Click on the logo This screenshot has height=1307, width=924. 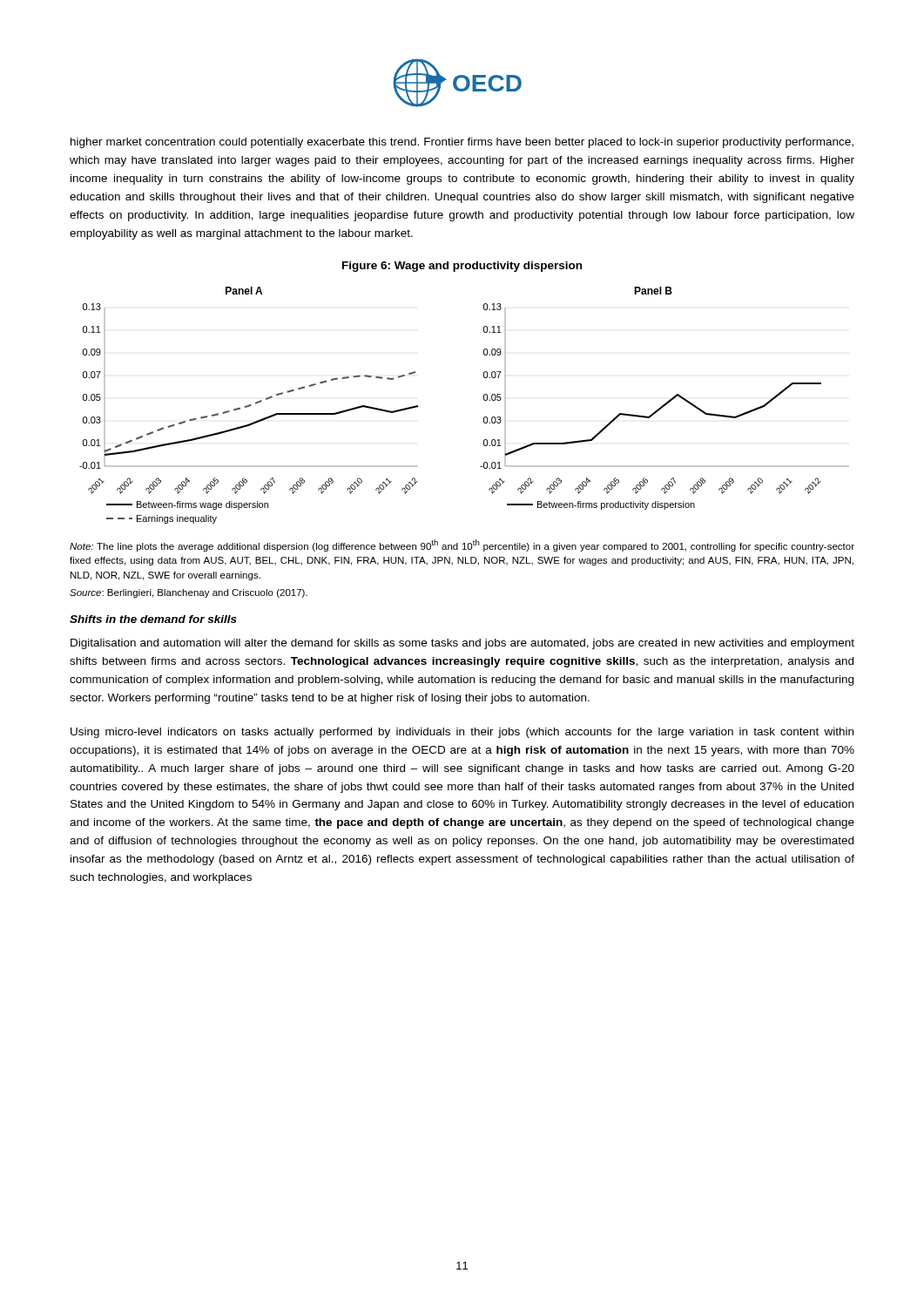462,84
